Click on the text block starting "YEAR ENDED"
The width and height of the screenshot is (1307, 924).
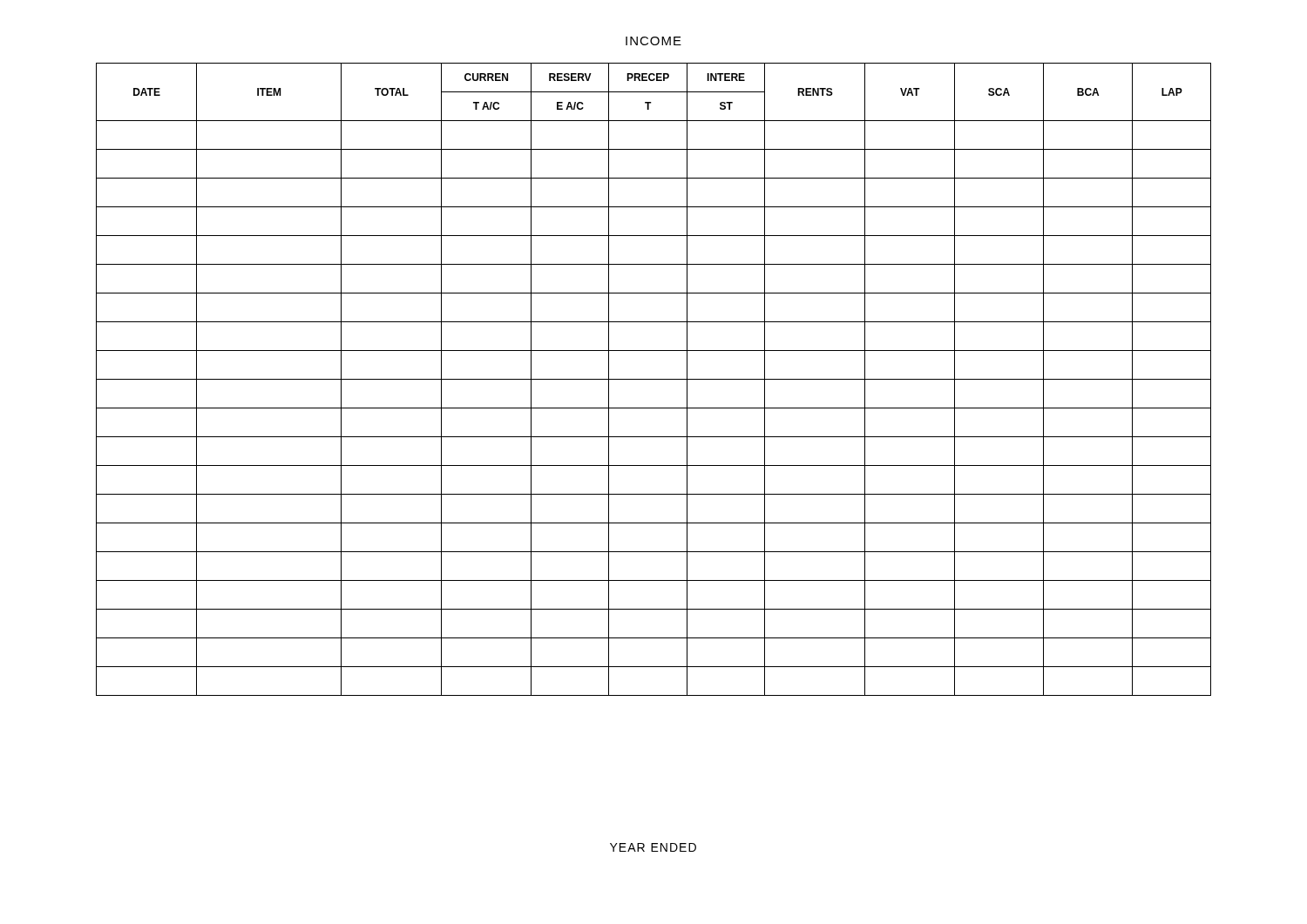tap(654, 847)
